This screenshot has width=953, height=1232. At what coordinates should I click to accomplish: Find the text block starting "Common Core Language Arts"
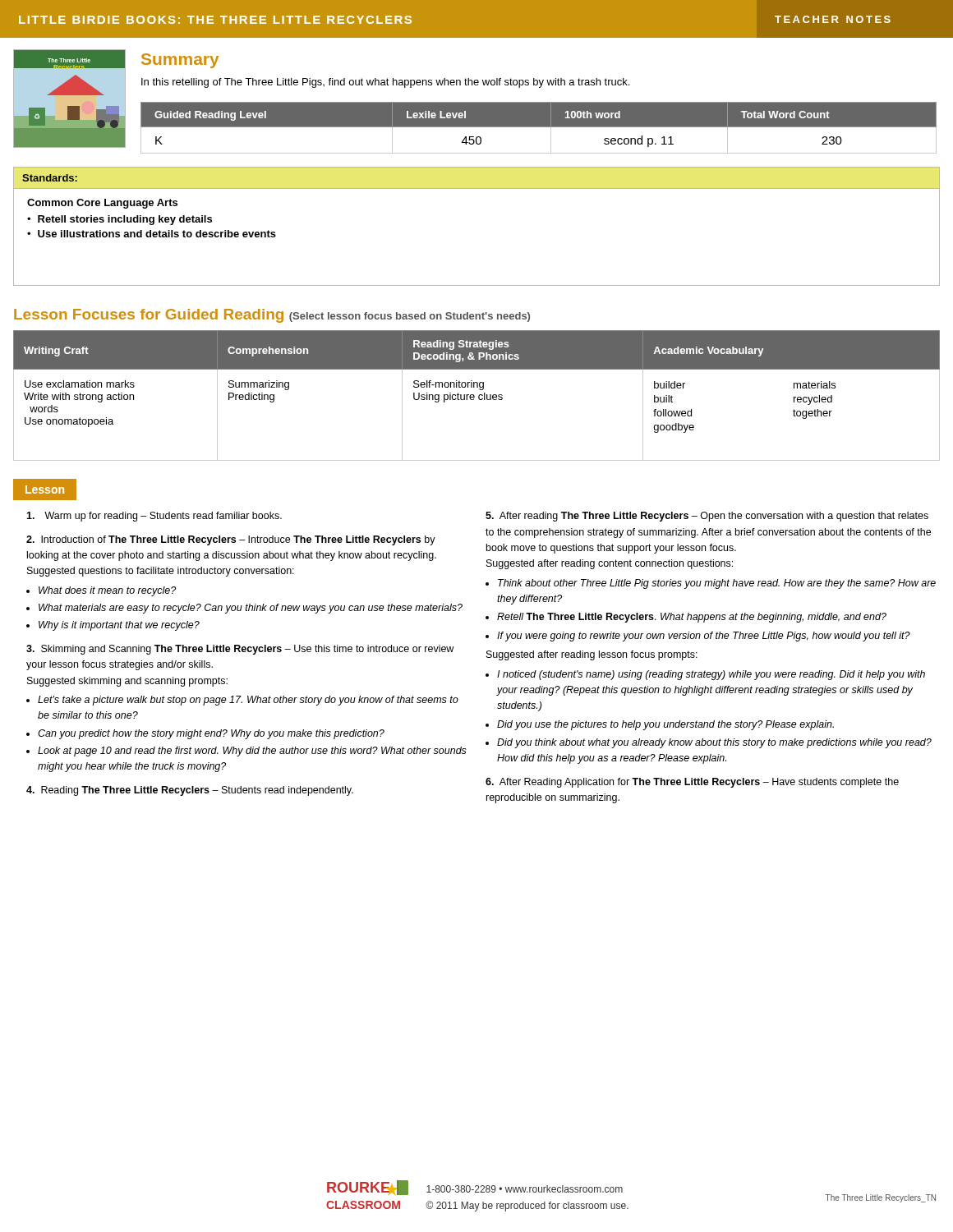click(x=103, y=203)
